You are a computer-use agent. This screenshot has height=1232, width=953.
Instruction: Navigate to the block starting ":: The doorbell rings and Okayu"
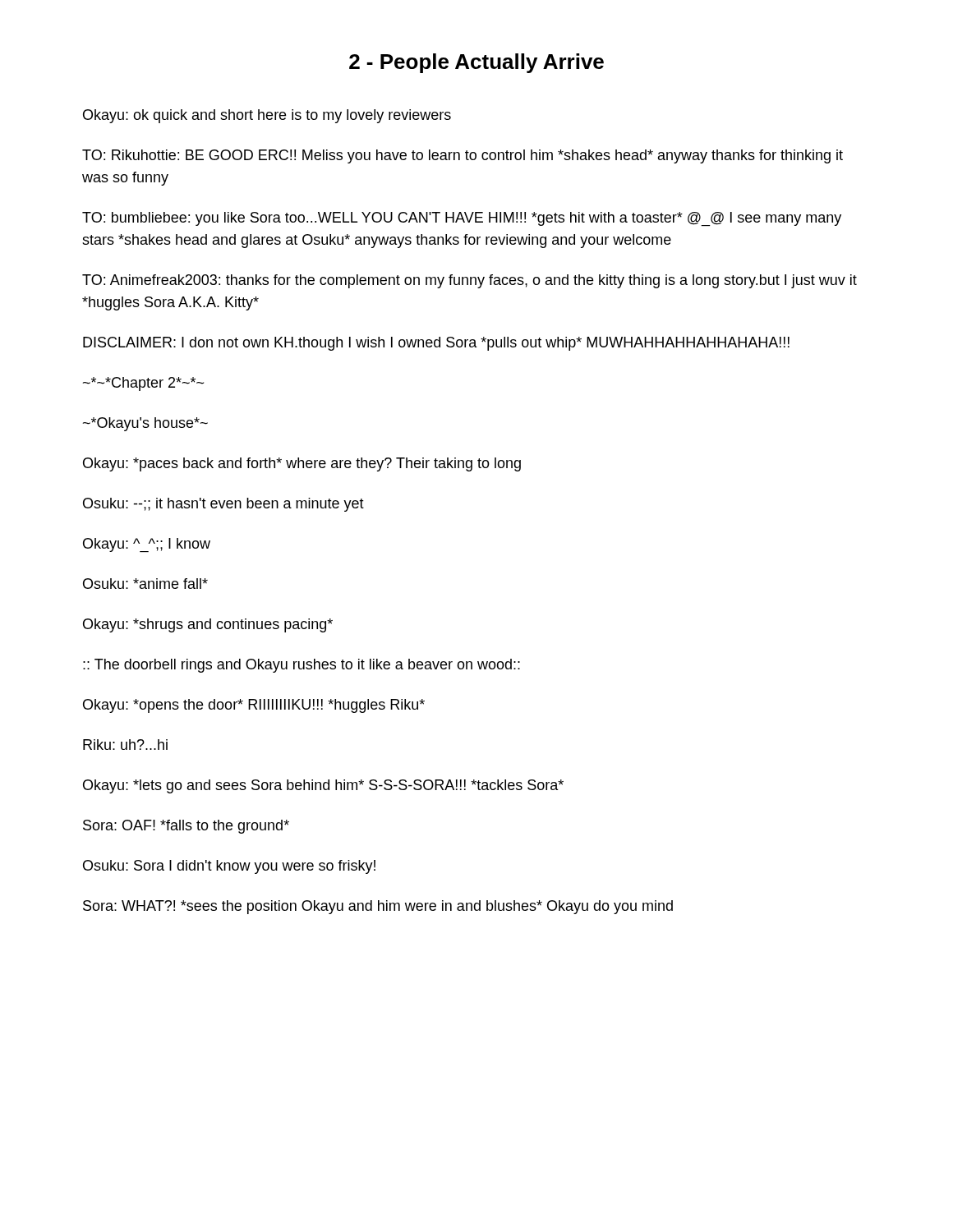pos(301,664)
